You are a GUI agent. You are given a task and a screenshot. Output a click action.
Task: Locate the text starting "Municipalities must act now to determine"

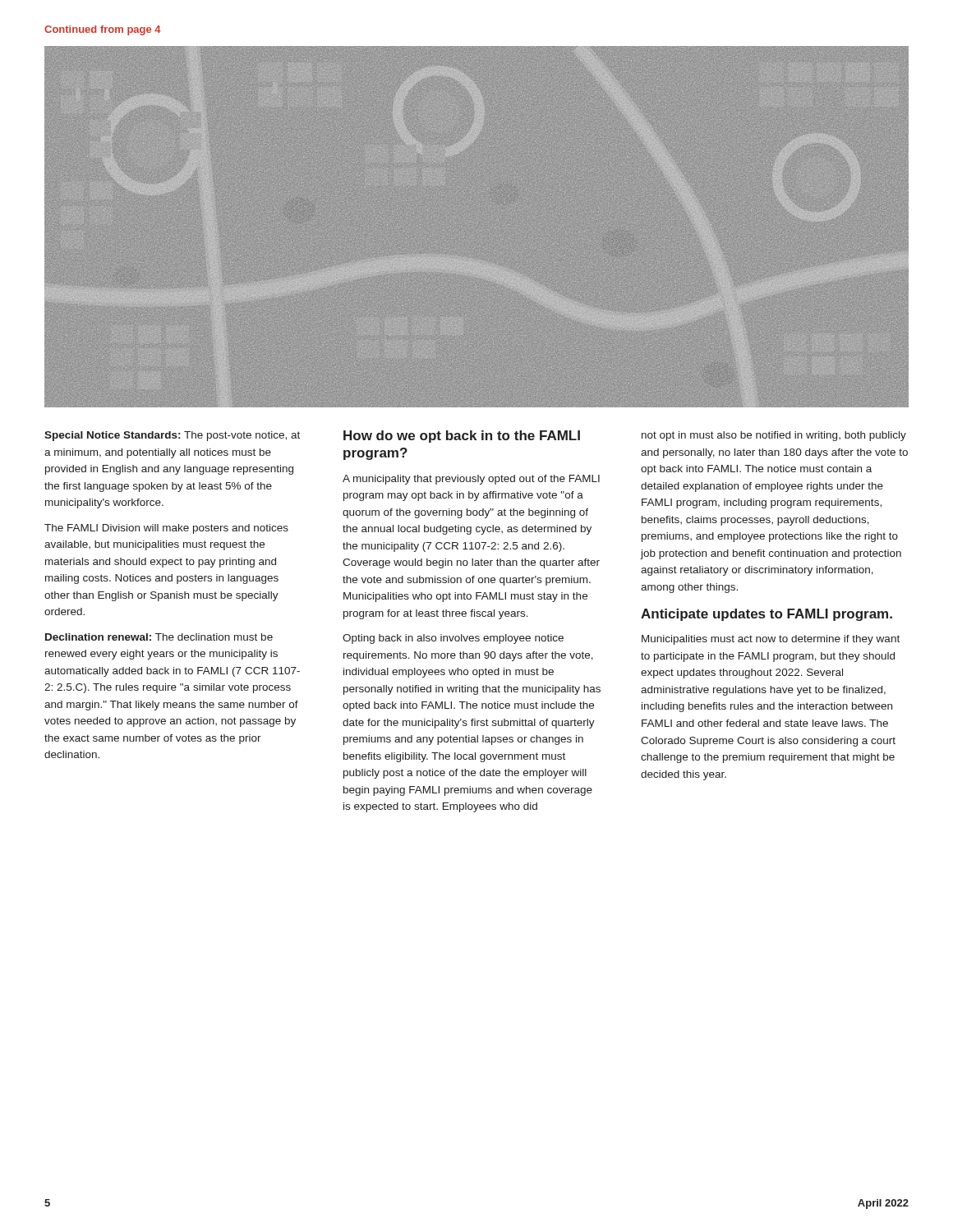coord(775,707)
